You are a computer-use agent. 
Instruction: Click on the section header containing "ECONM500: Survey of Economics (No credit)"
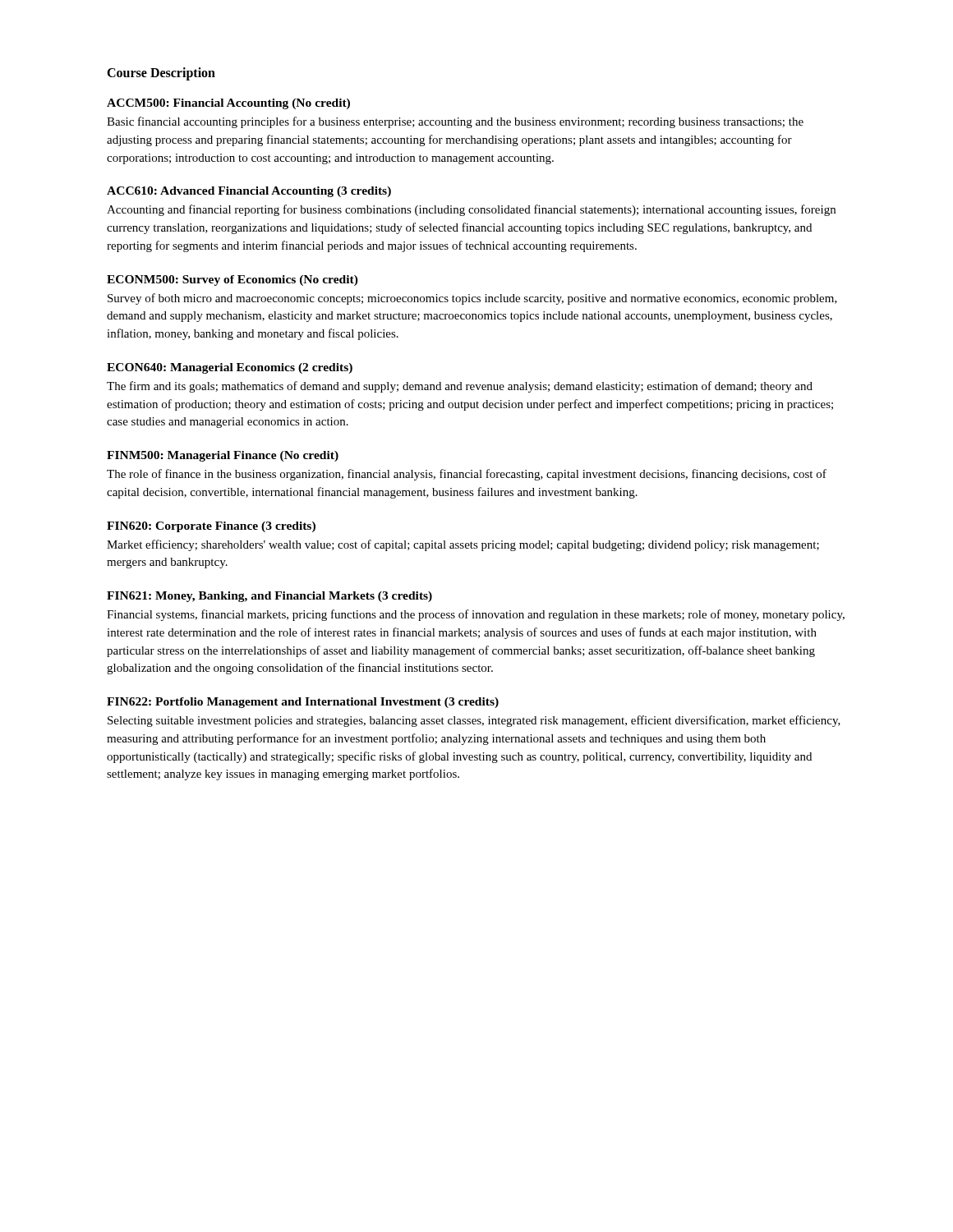pyautogui.click(x=232, y=280)
